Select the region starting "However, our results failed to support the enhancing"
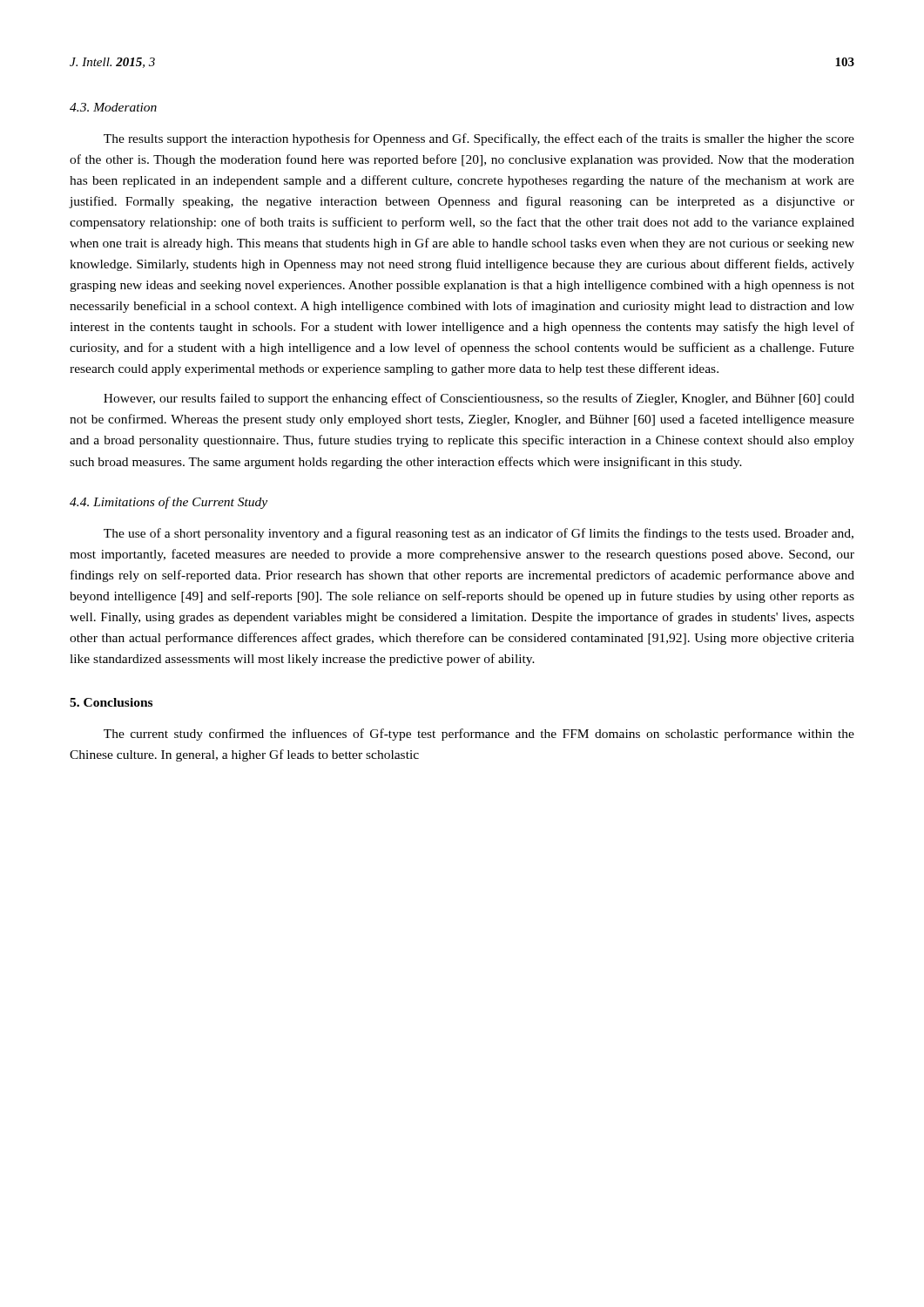 click(x=462, y=430)
